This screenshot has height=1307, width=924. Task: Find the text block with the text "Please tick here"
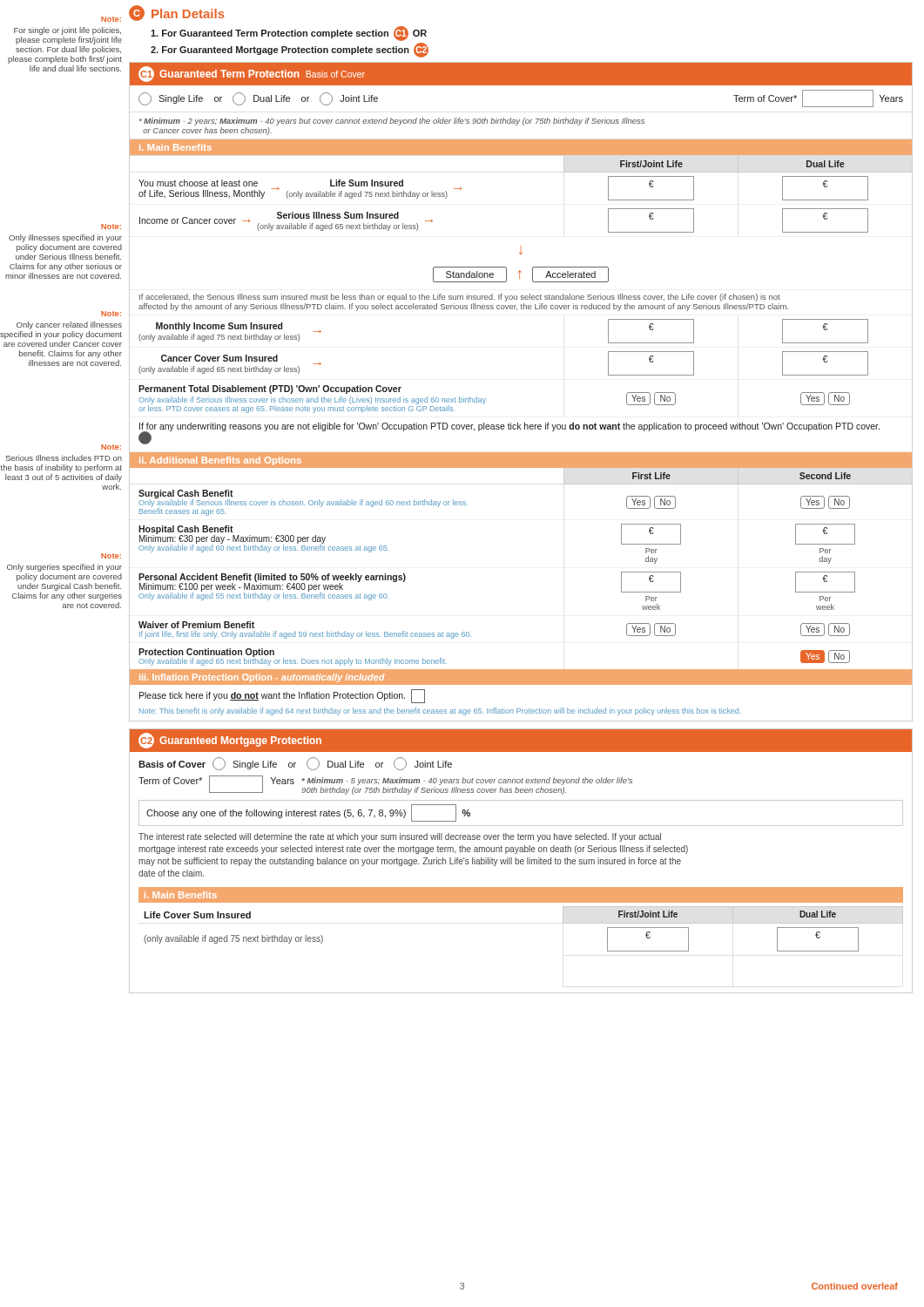(282, 696)
